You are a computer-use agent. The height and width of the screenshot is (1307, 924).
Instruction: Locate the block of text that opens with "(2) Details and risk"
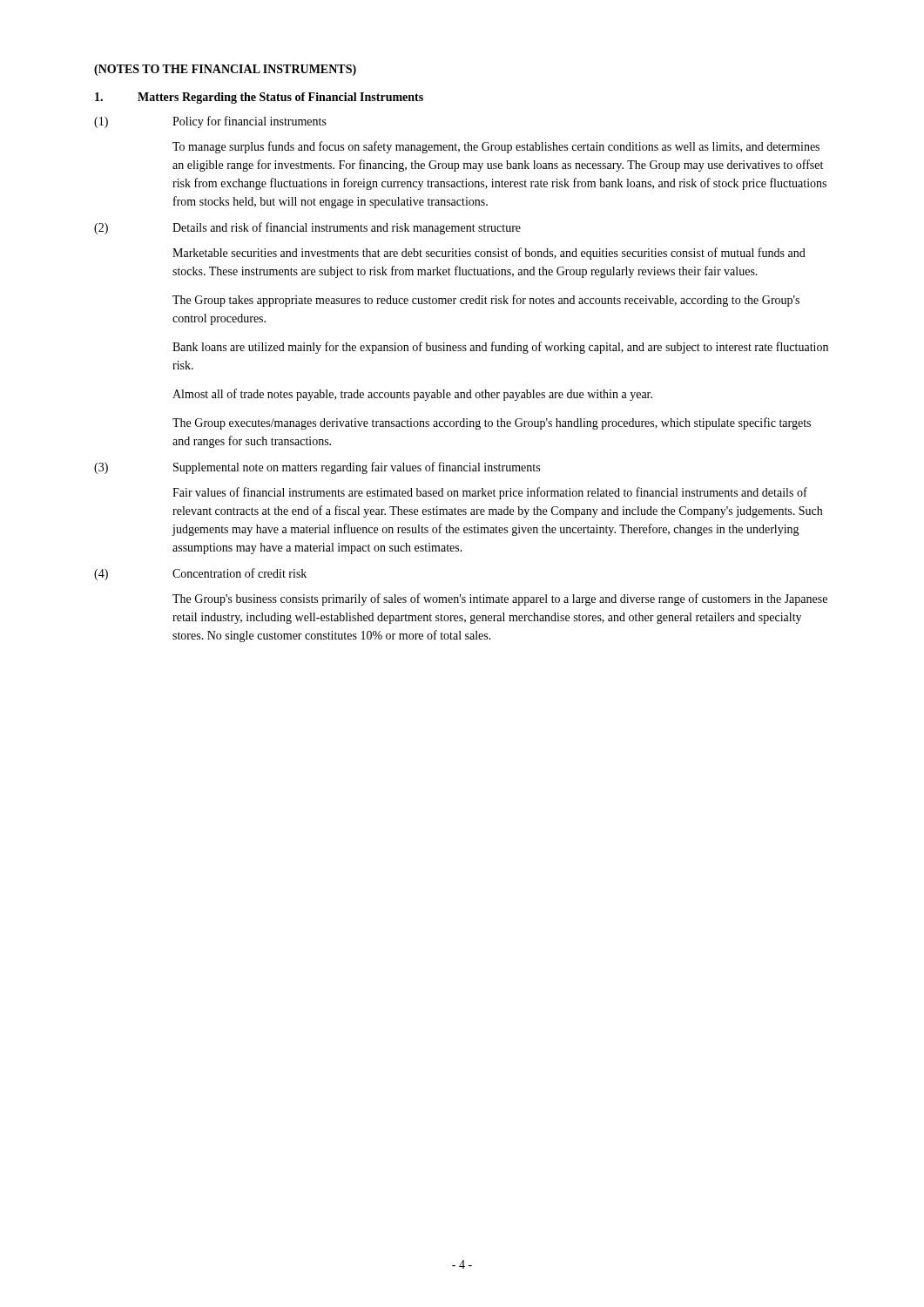click(462, 228)
